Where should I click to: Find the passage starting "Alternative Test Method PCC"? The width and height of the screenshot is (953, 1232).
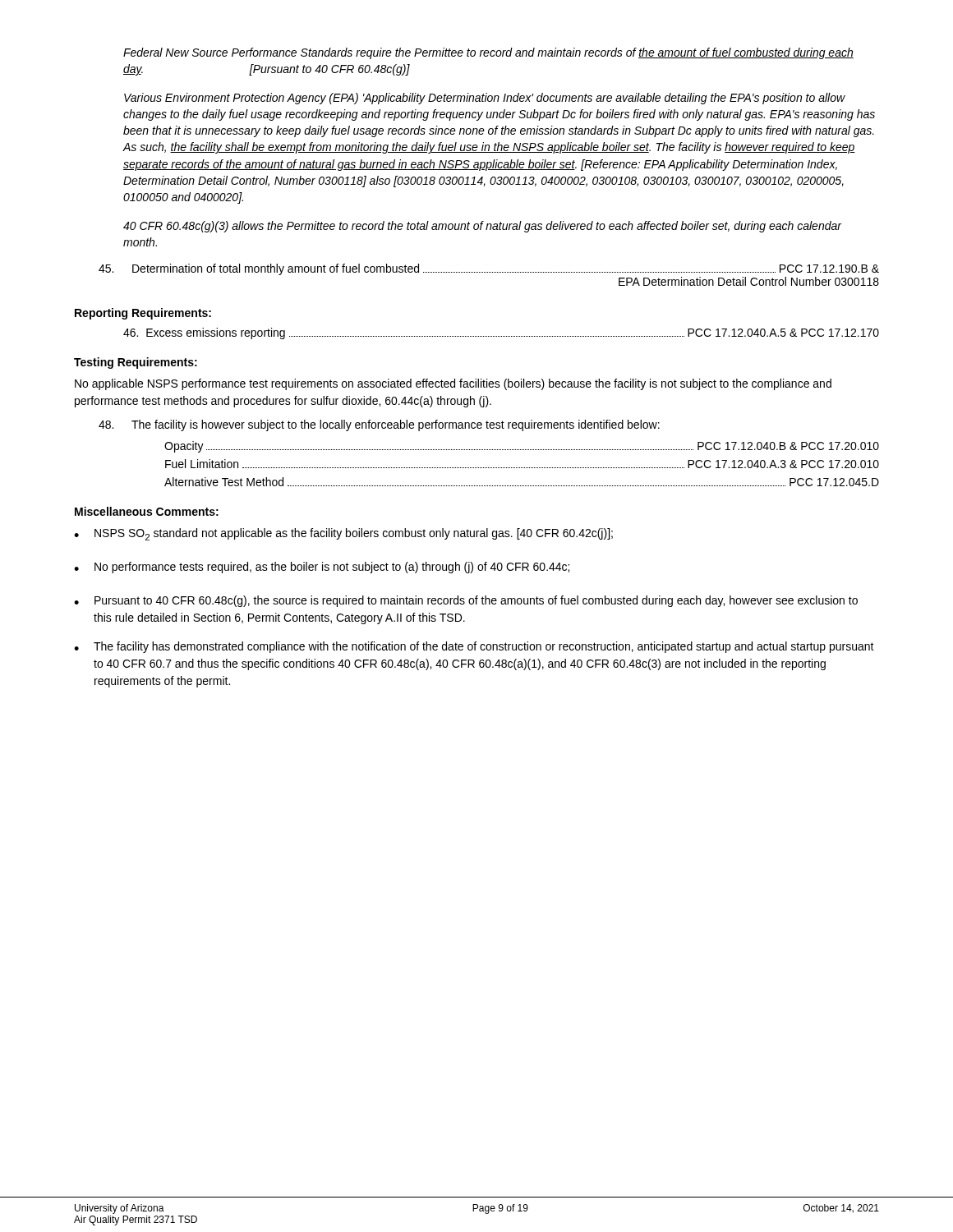[x=522, y=482]
